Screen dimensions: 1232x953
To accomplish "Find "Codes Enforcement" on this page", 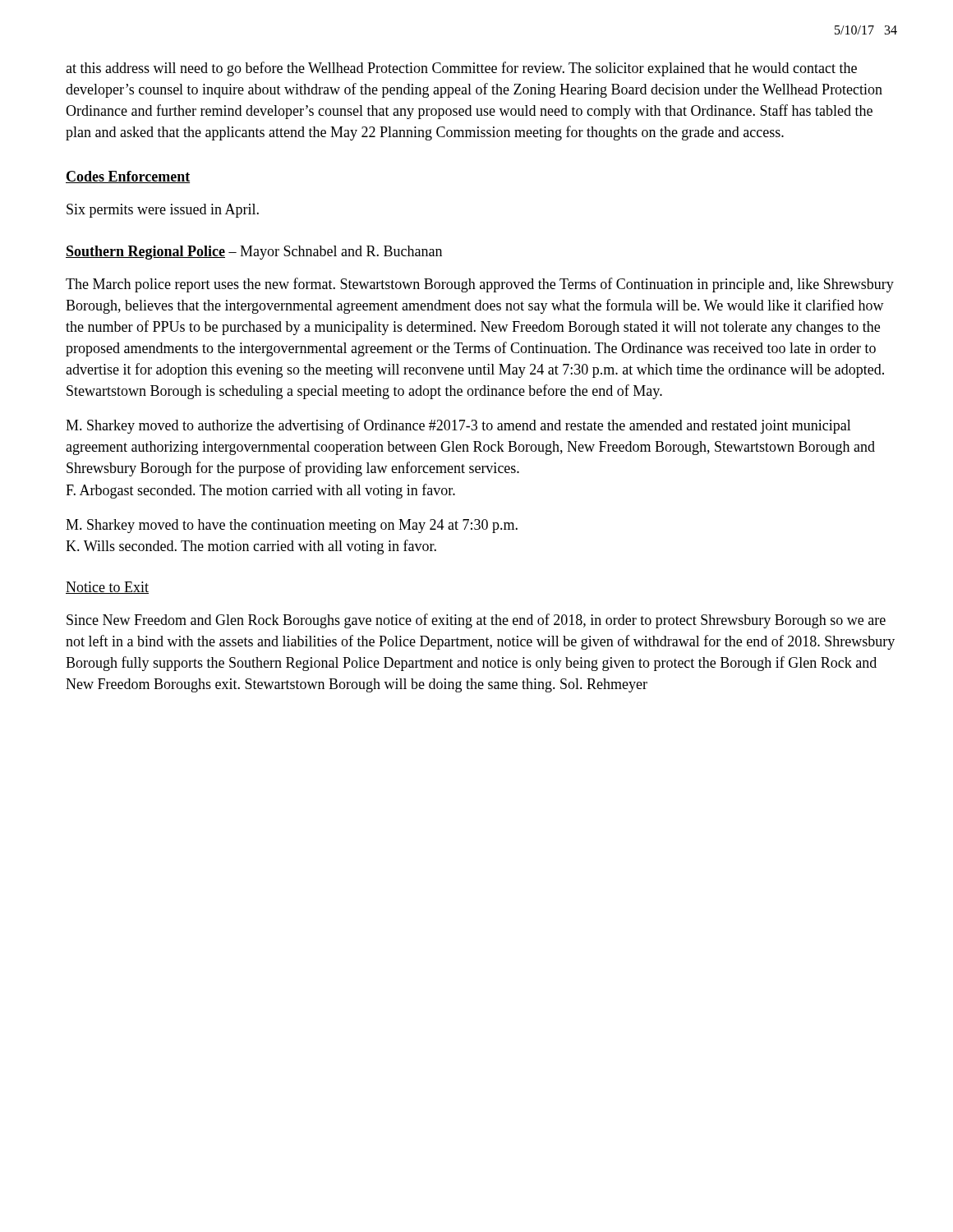I will 128,177.
